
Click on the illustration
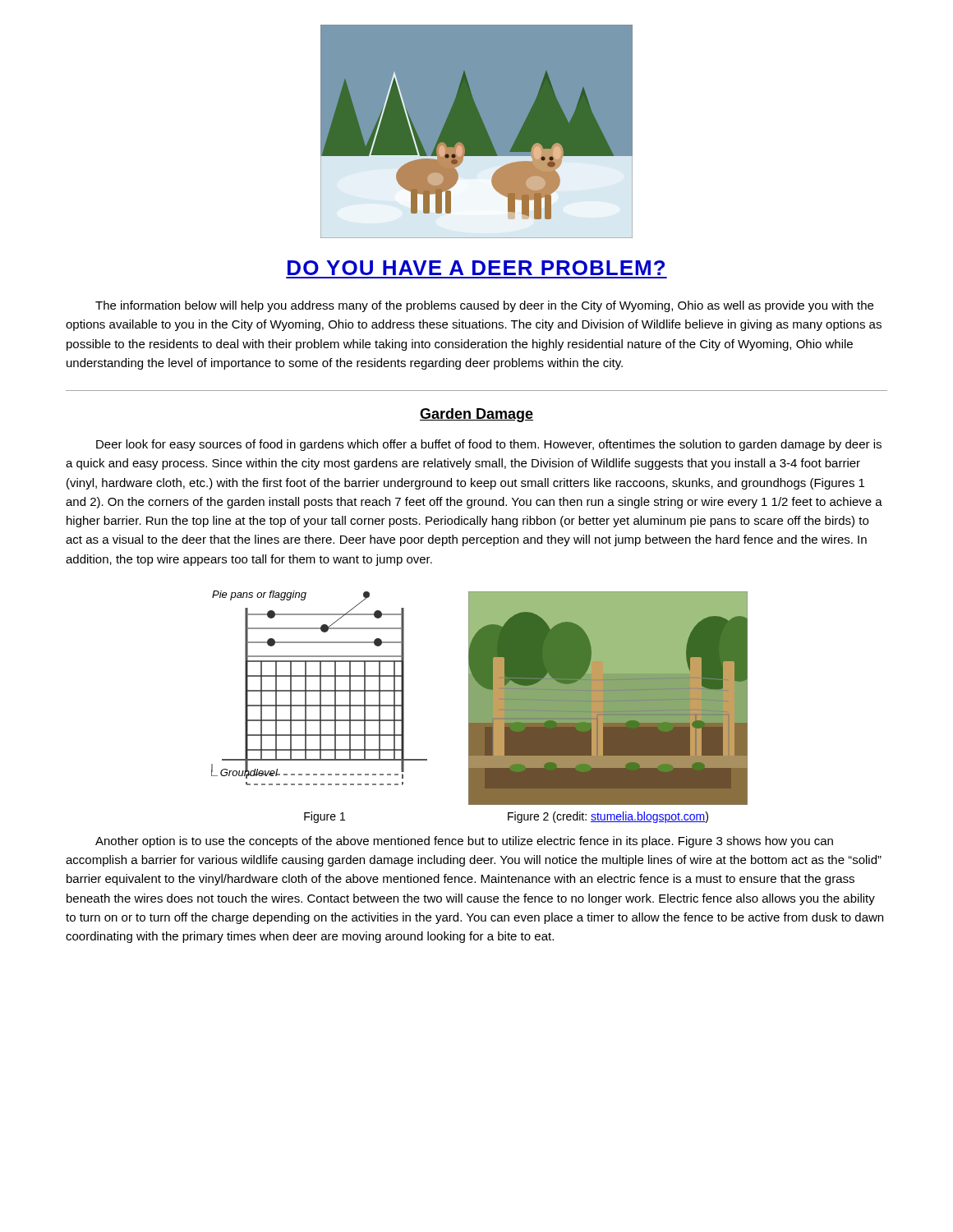tap(324, 694)
